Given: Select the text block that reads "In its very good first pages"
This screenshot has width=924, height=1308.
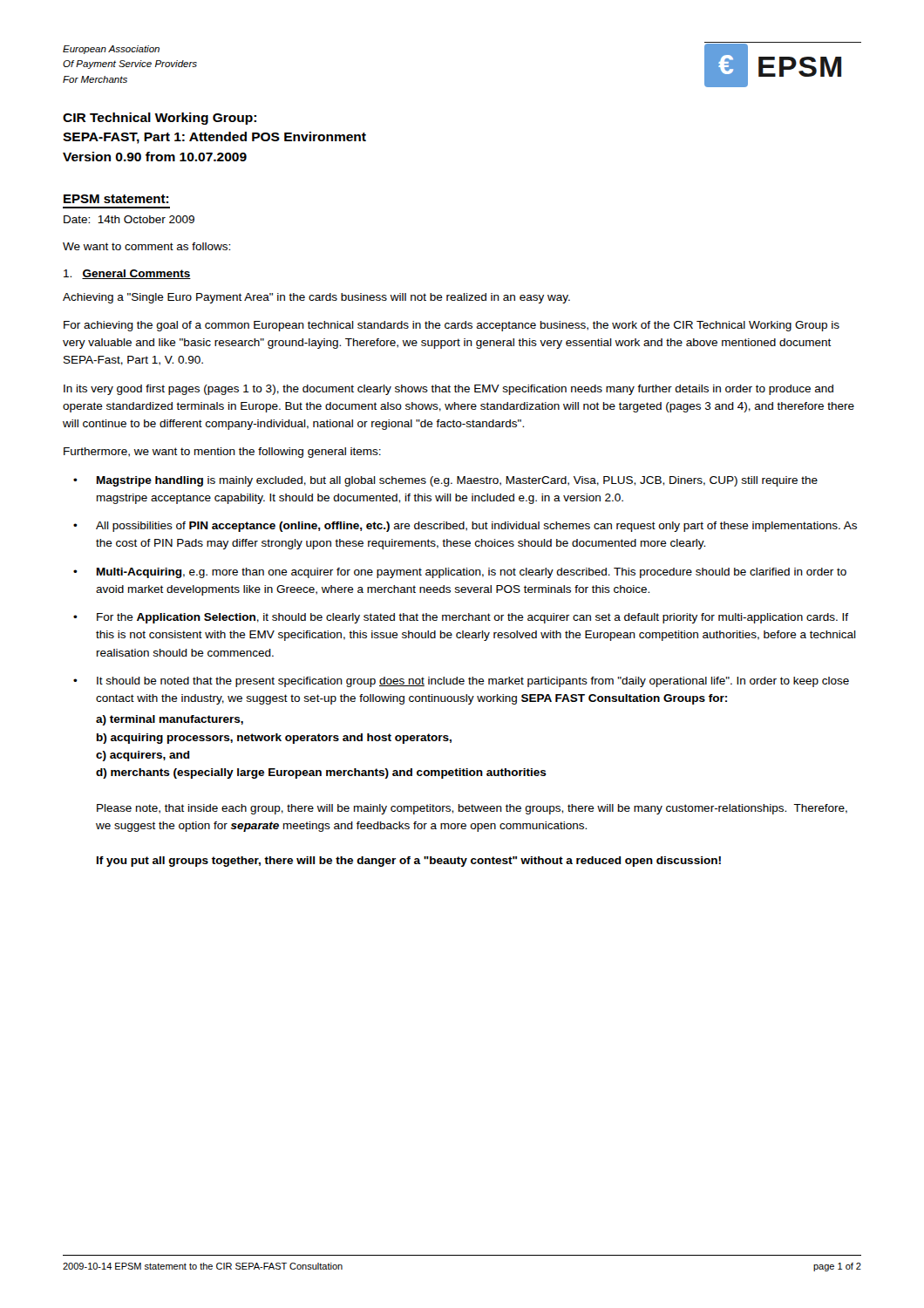Looking at the screenshot, I should pyautogui.click(x=459, y=406).
